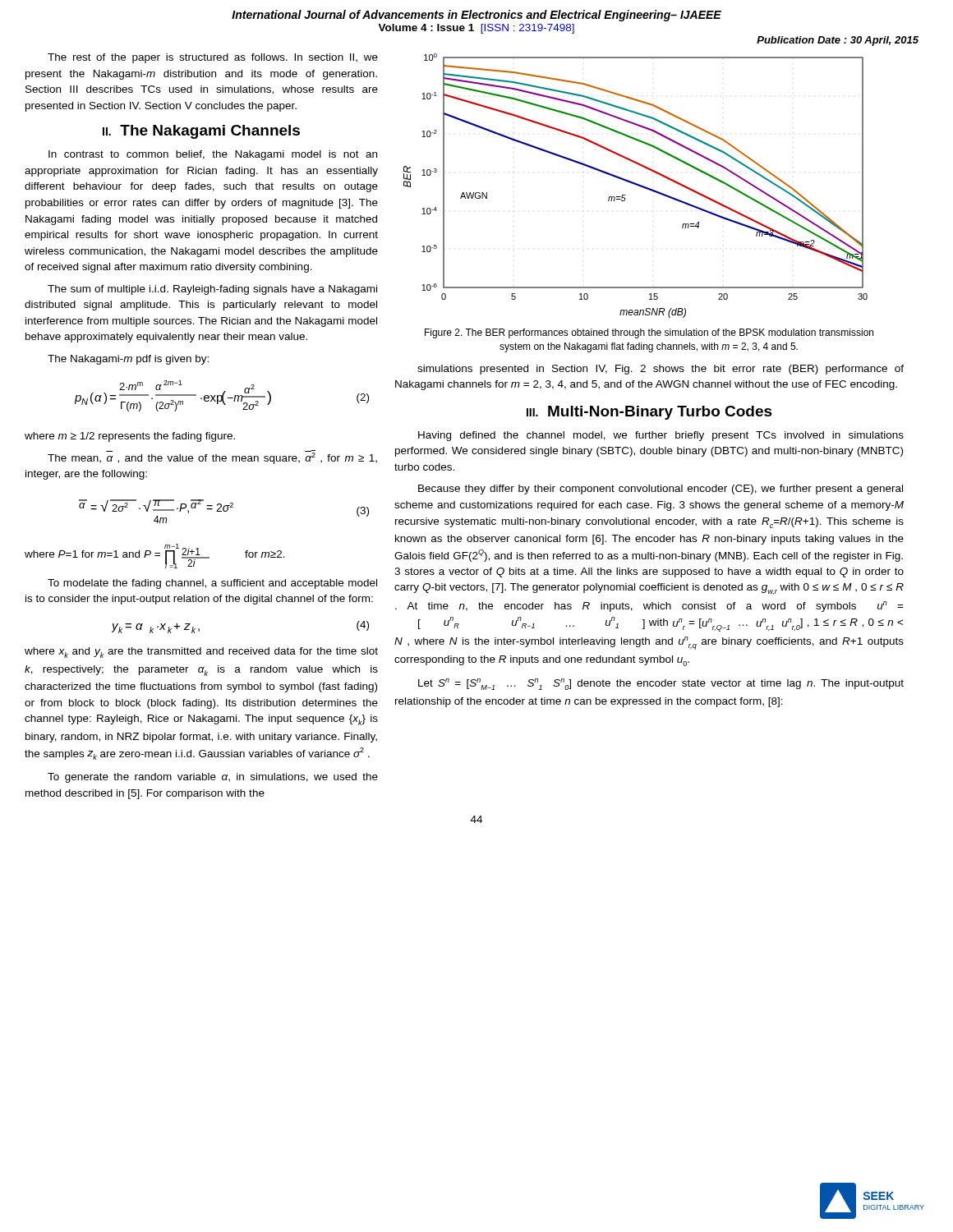
Task: Click the passage that begins "Having defined the channel model, we further"
Action: pyautogui.click(x=649, y=451)
